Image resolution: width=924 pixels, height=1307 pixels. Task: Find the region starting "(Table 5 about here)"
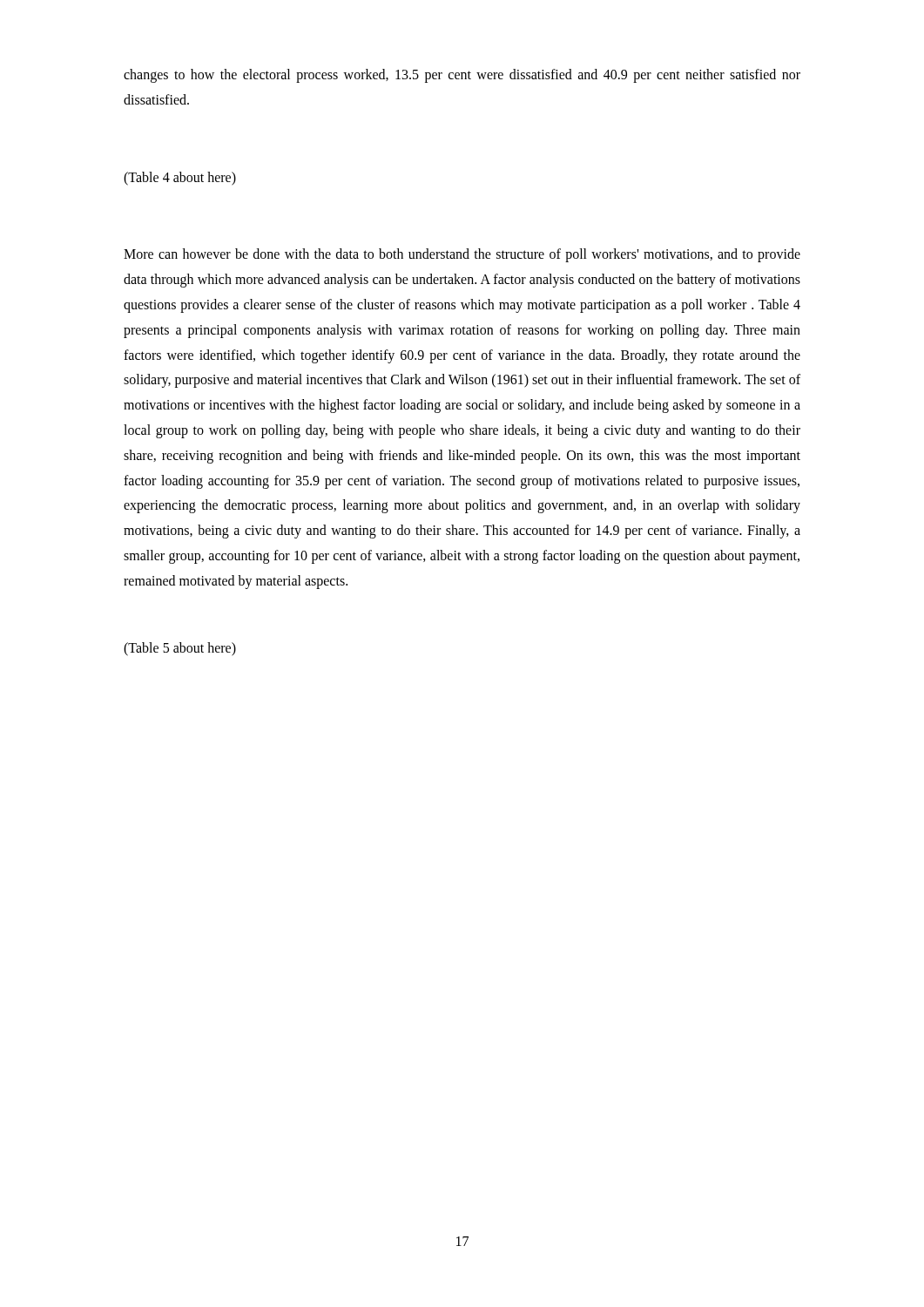pyautogui.click(x=180, y=647)
